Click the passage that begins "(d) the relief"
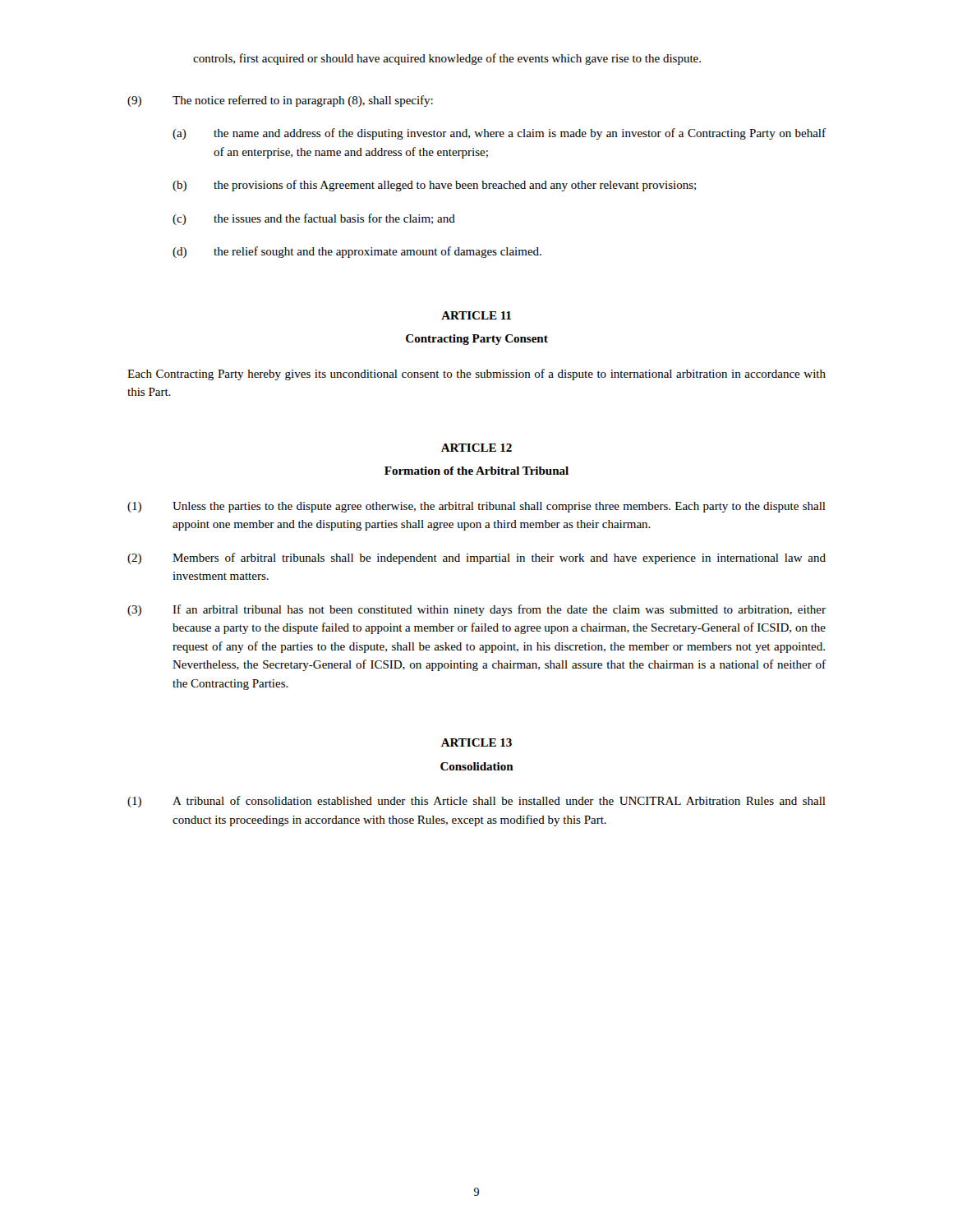Image resolution: width=953 pixels, height=1232 pixels. tap(499, 252)
